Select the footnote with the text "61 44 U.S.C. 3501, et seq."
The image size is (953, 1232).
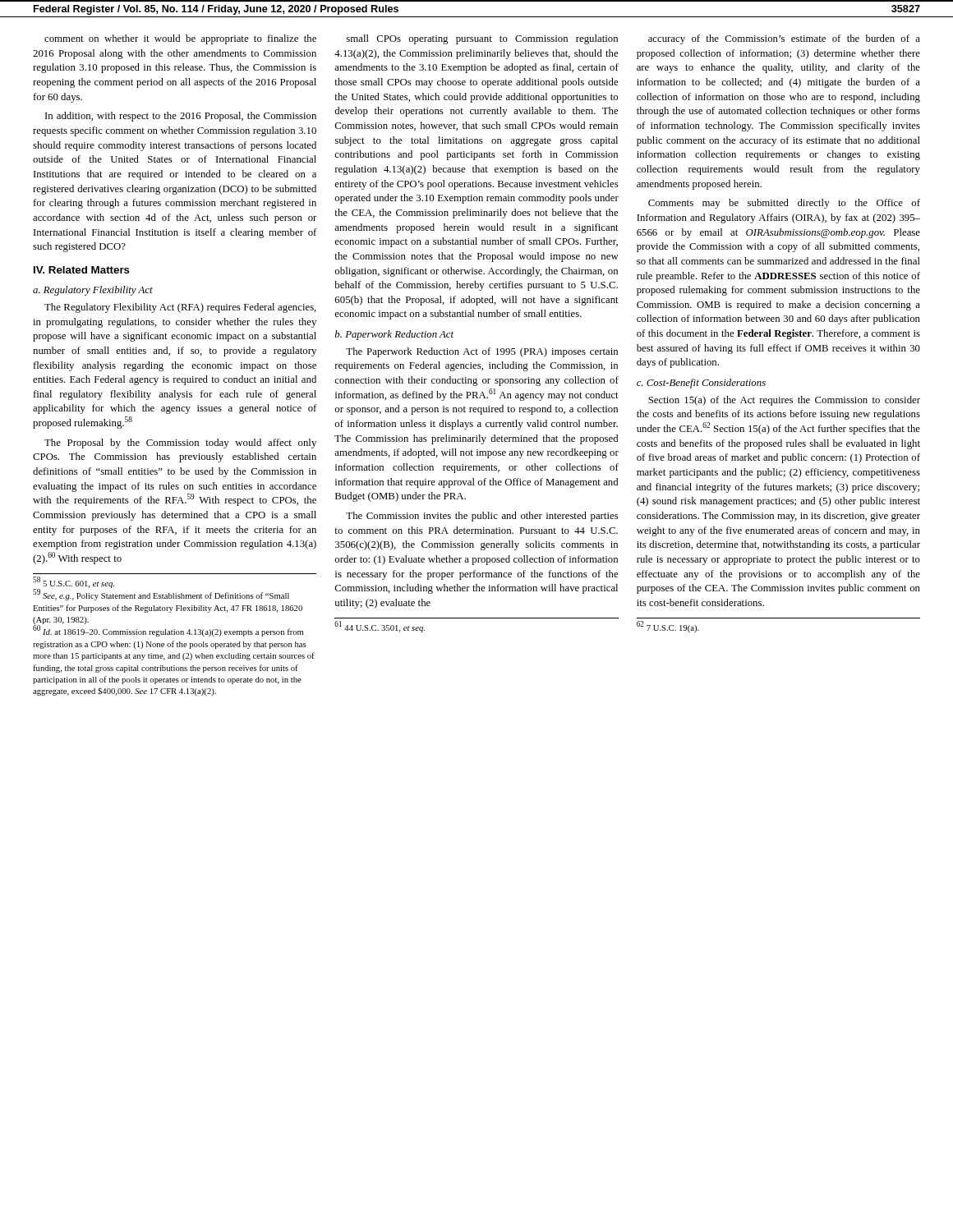pyautogui.click(x=476, y=627)
